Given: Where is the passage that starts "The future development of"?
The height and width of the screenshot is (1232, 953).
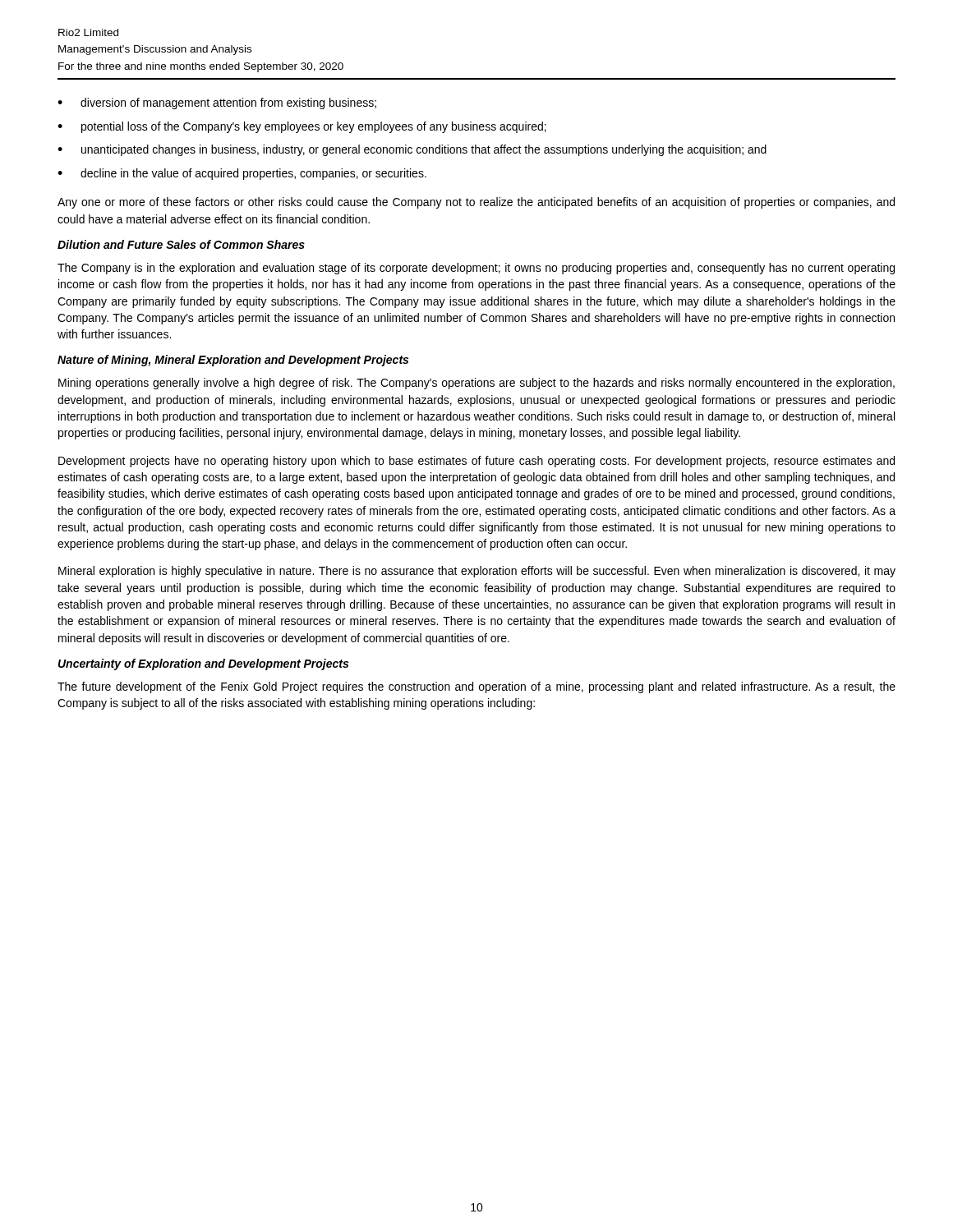Looking at the screenshot, I should coord(476,695).
